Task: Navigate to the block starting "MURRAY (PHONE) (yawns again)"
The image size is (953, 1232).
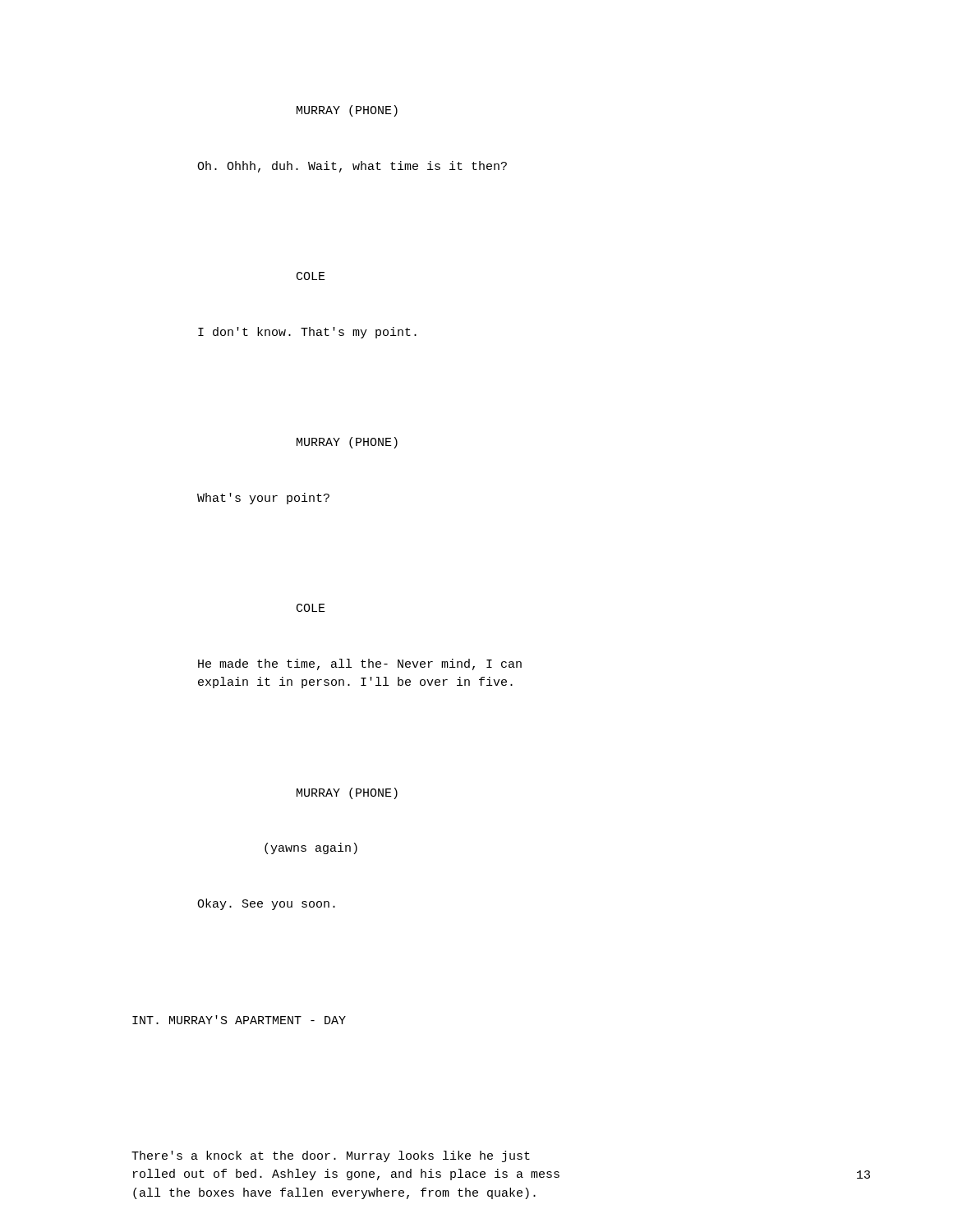Action: 347,793
